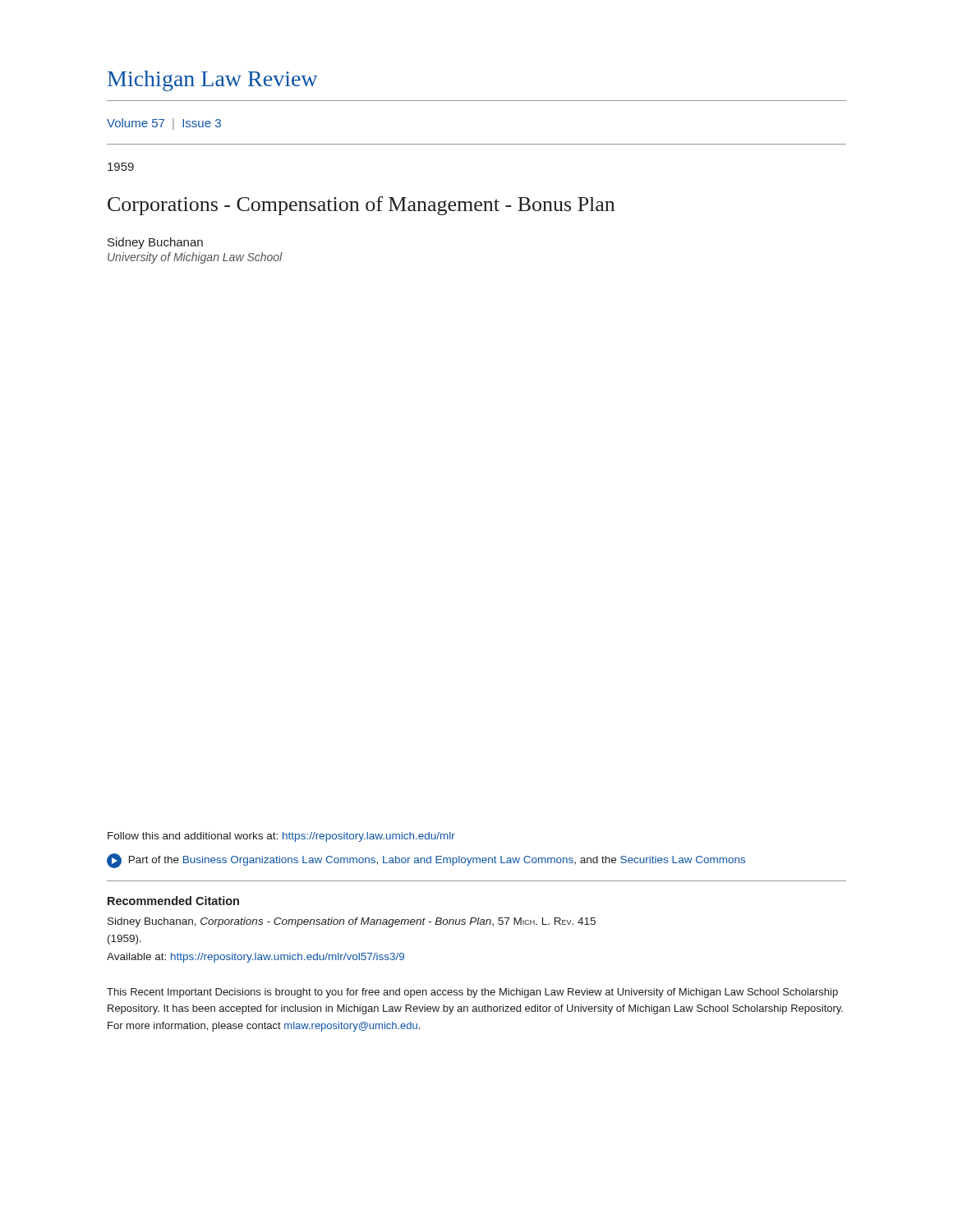
Task: Navigate to the text starting "Recommended Citation"
Action: pyautogui.click(x=173, y=901)
